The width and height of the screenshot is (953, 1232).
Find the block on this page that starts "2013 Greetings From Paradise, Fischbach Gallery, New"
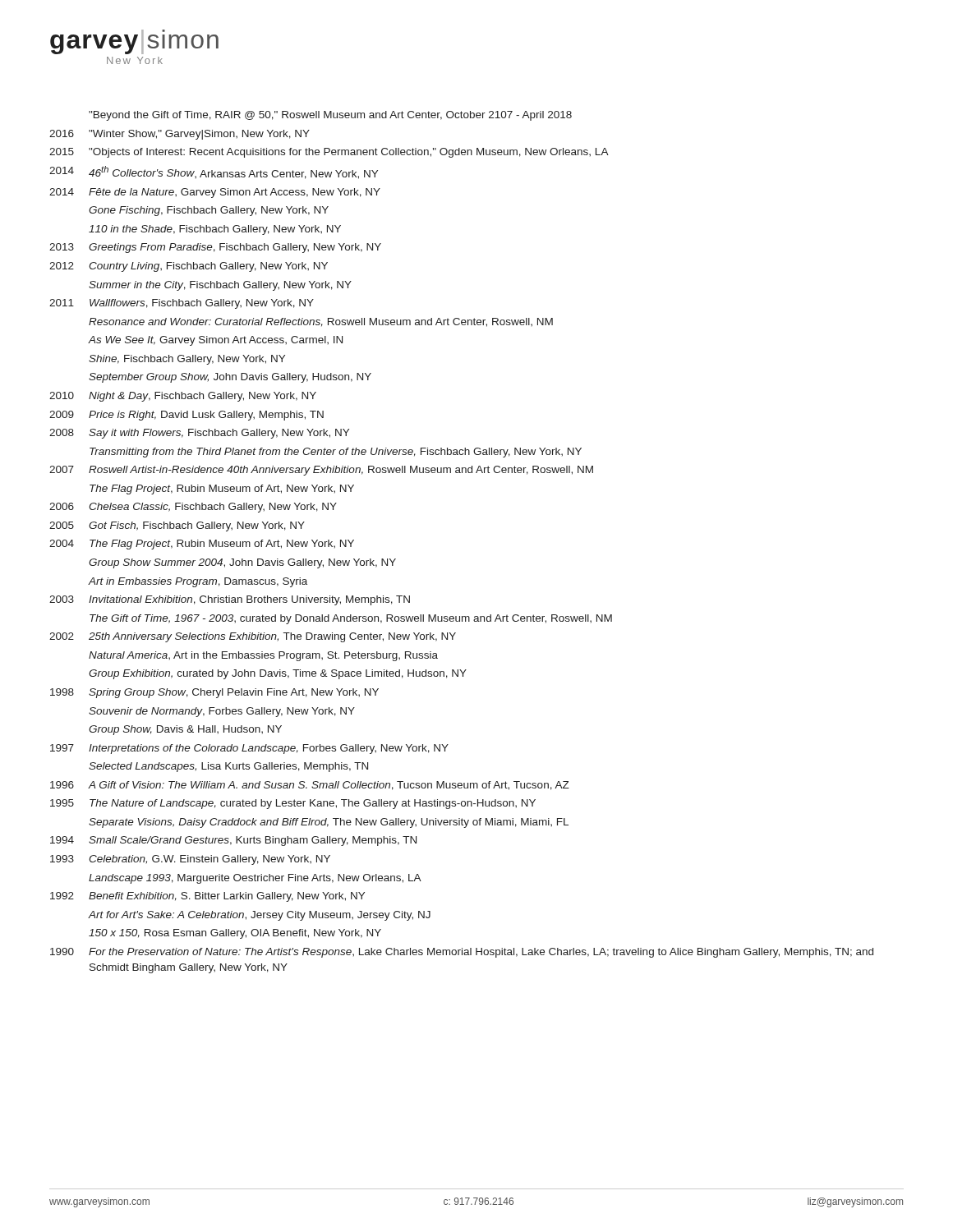coord(215,248)
